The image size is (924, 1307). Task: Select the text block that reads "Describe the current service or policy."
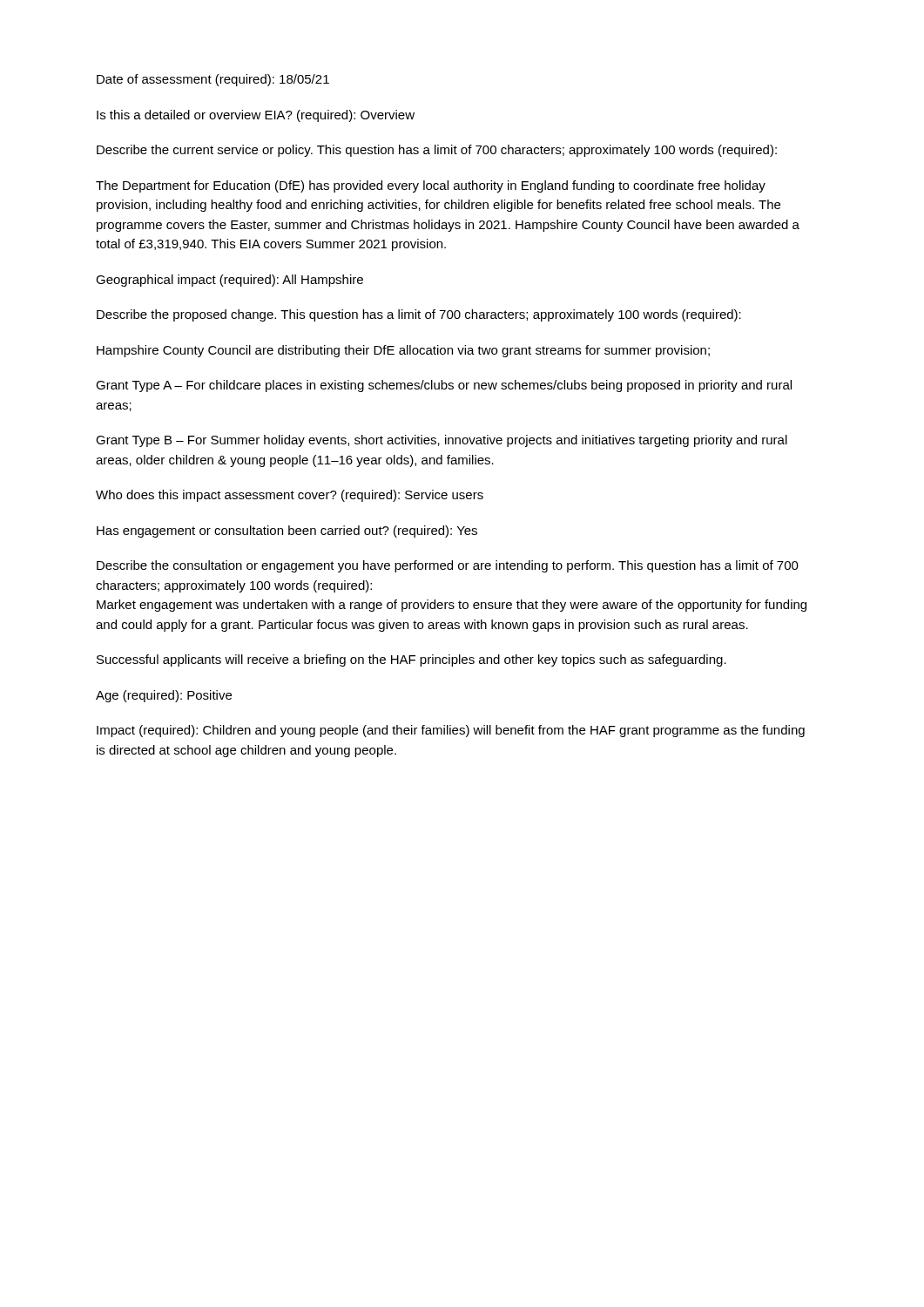(x=437, y=149)
